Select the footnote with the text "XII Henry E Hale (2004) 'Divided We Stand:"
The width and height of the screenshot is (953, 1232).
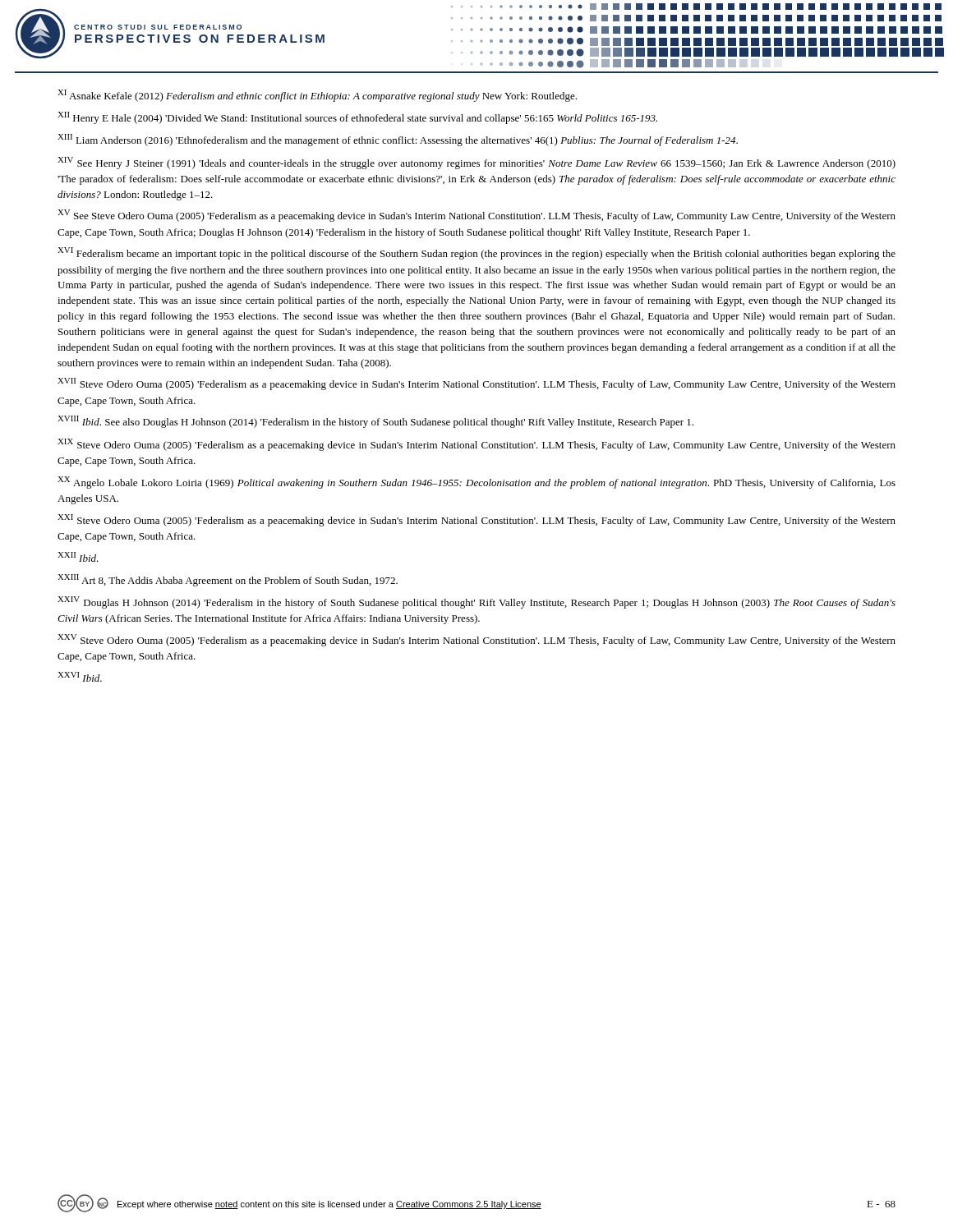358,117
